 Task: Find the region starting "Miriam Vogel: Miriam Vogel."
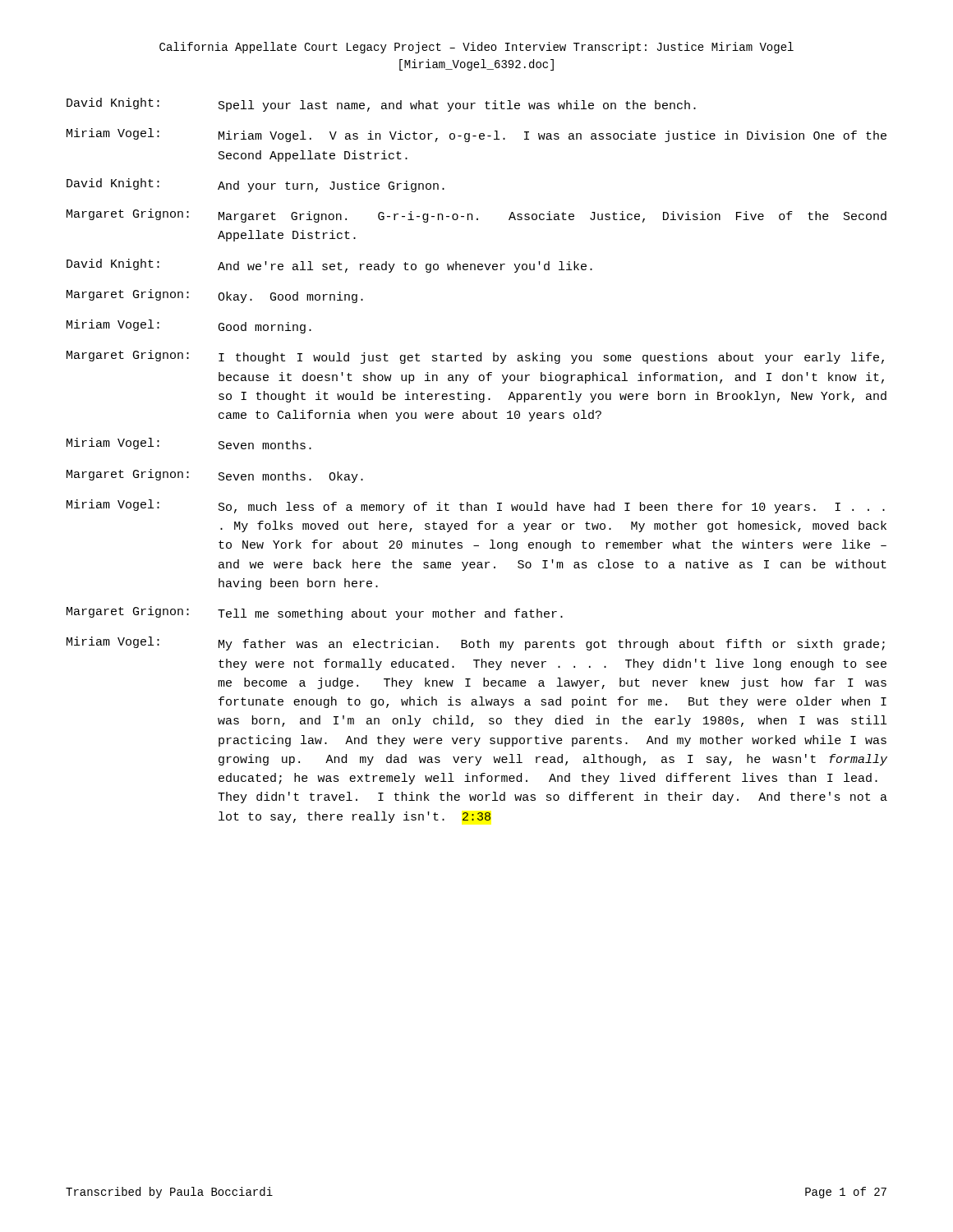(476, 147)
